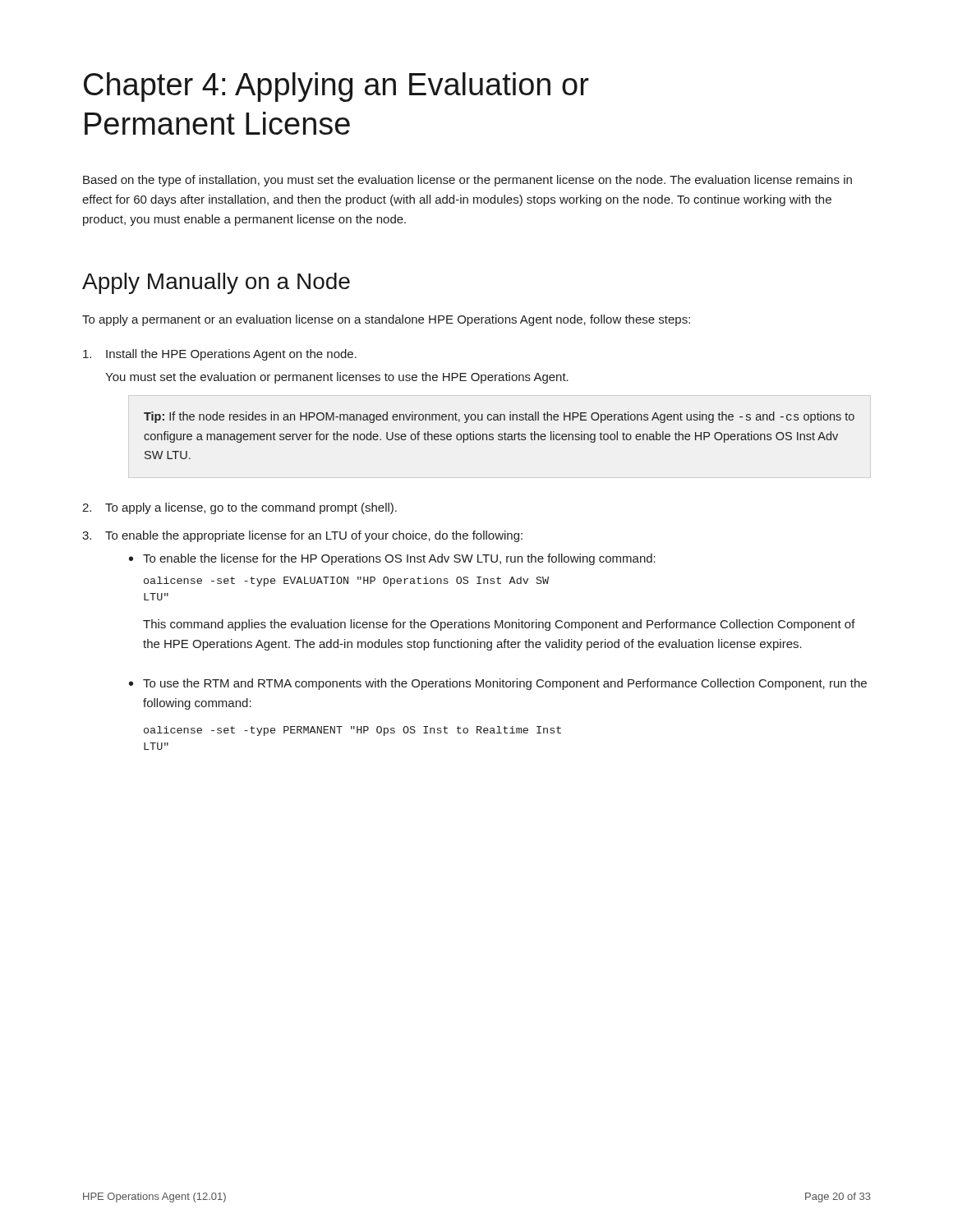Viewport: 953px width, 1232px height.
Task: Find the text starting "3. To enable the"
Action: pyautogui.click(x=476, y=649)
